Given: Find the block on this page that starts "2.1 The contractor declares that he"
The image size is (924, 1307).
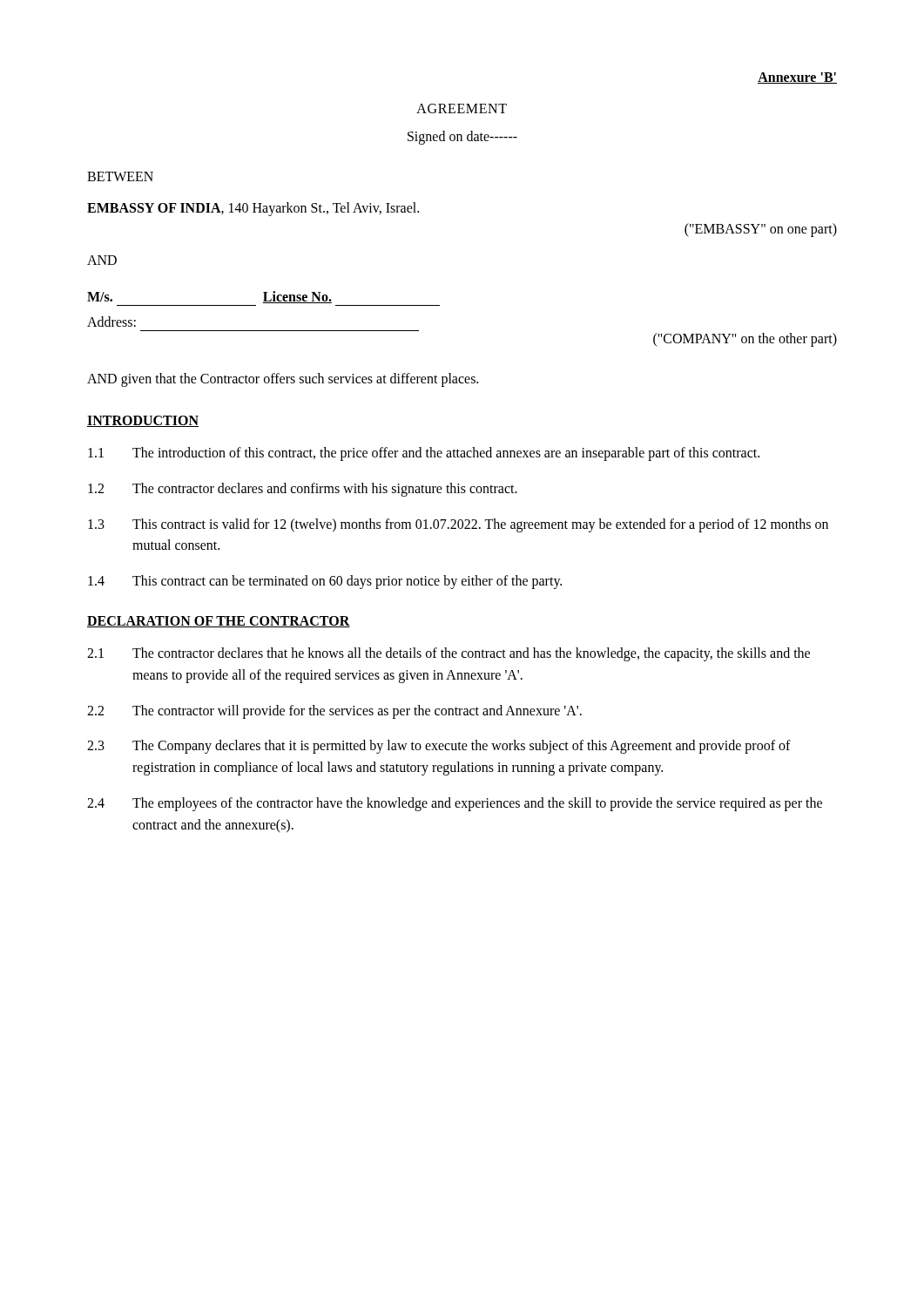Looking at the screenshot, I should point(462,665).
